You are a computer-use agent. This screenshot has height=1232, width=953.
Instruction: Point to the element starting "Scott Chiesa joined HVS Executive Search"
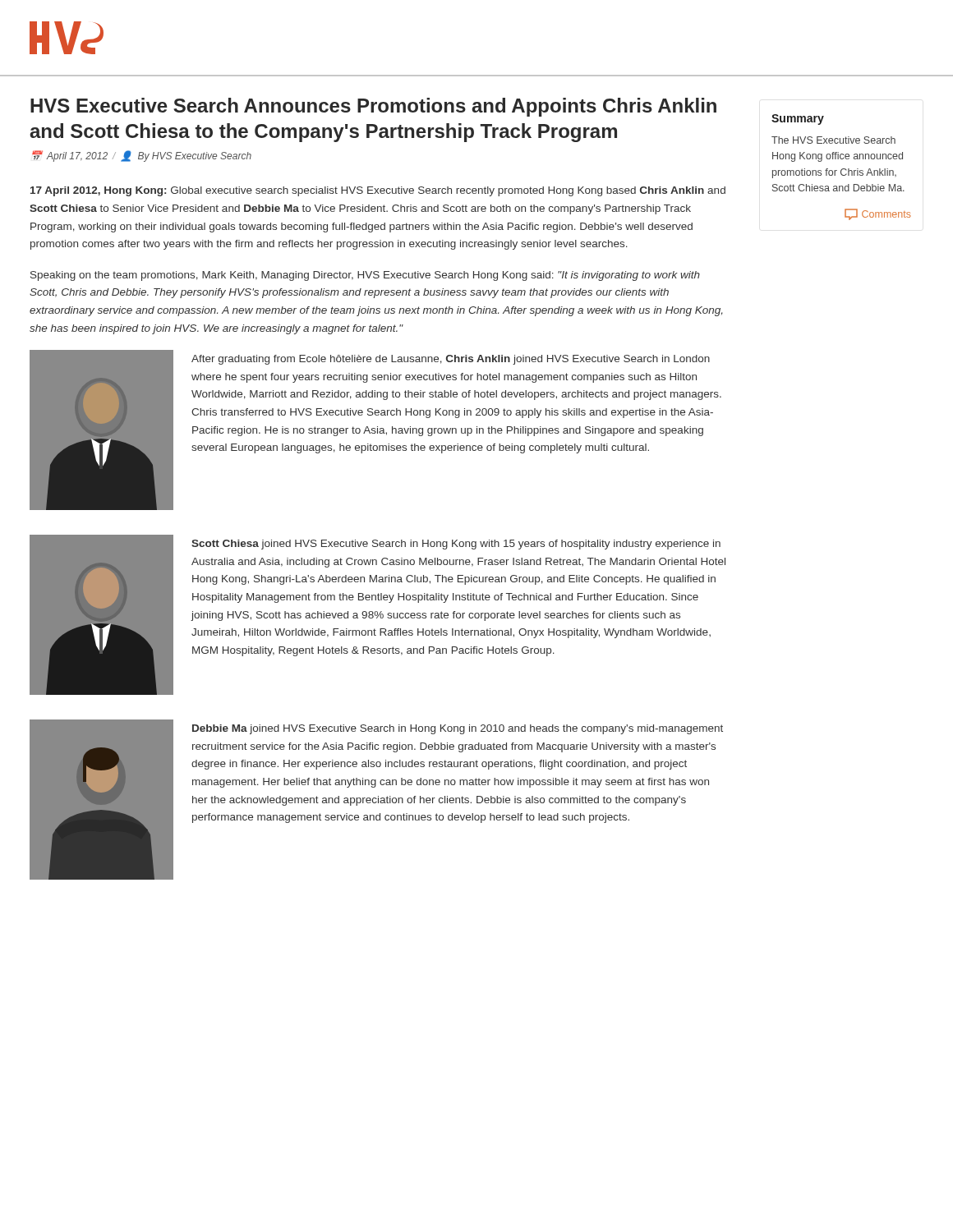pos(459,597)
